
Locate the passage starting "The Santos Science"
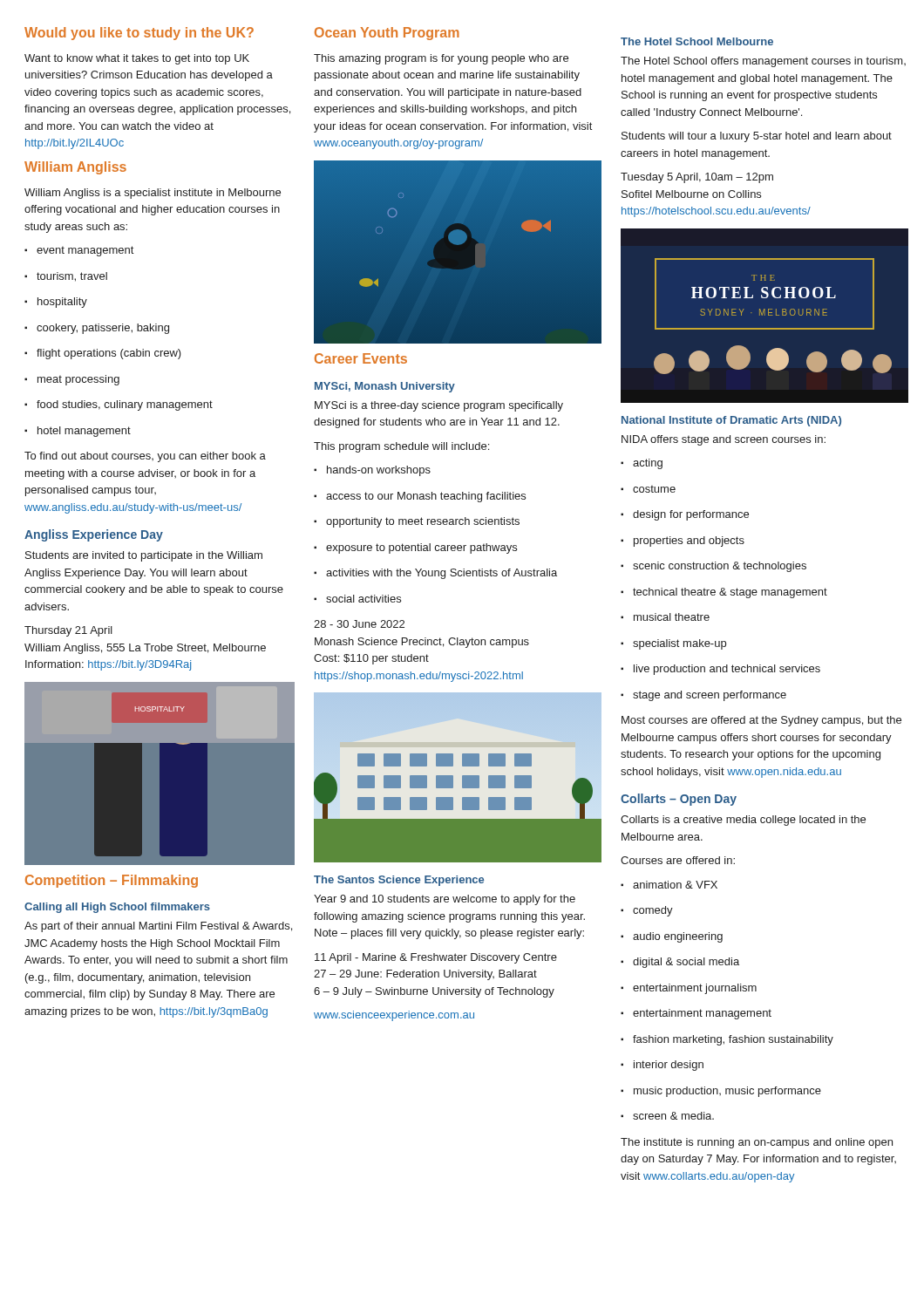(x=458, y=879)
